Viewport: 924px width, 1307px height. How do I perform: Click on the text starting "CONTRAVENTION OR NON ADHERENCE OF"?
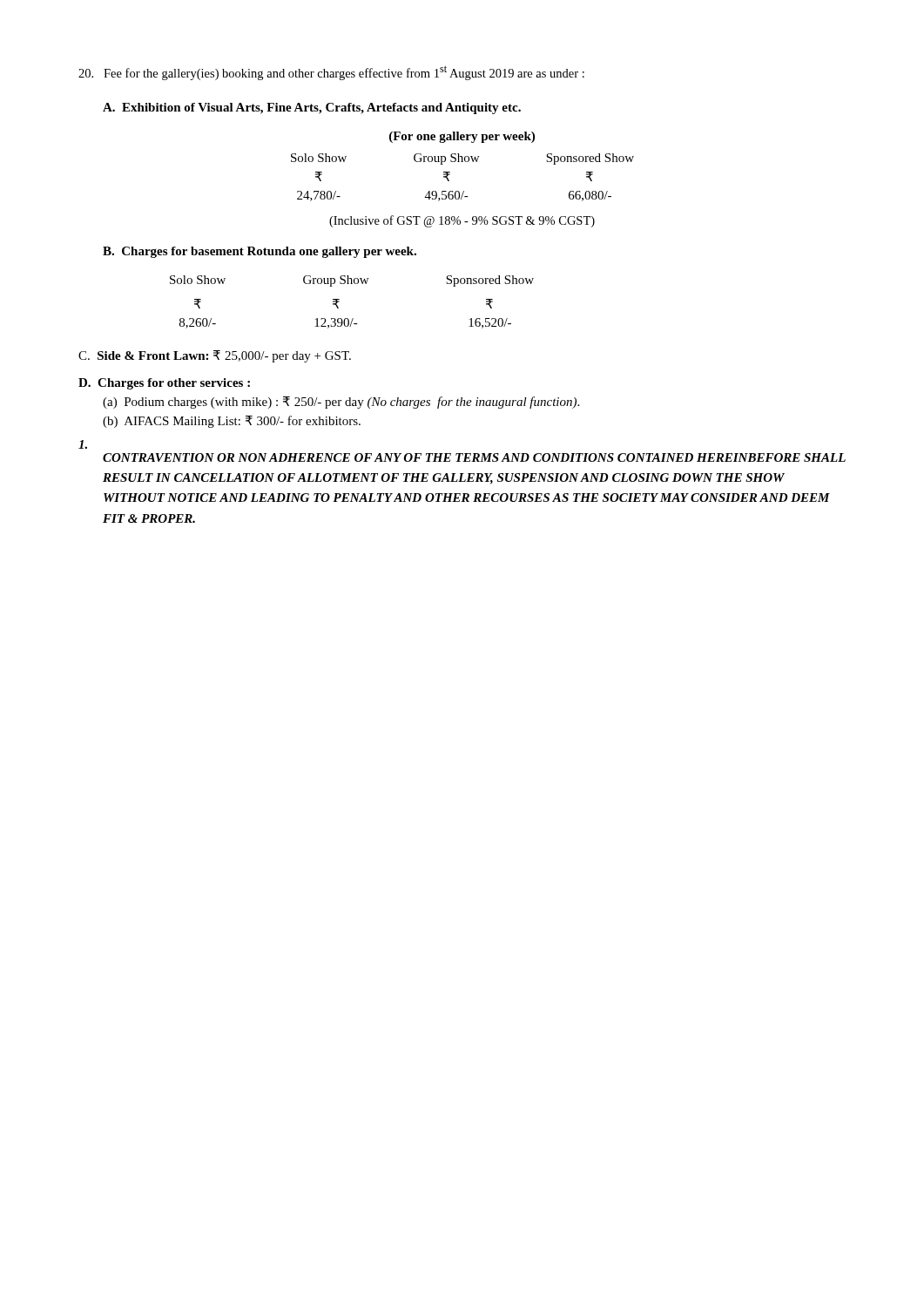(462, 483)
